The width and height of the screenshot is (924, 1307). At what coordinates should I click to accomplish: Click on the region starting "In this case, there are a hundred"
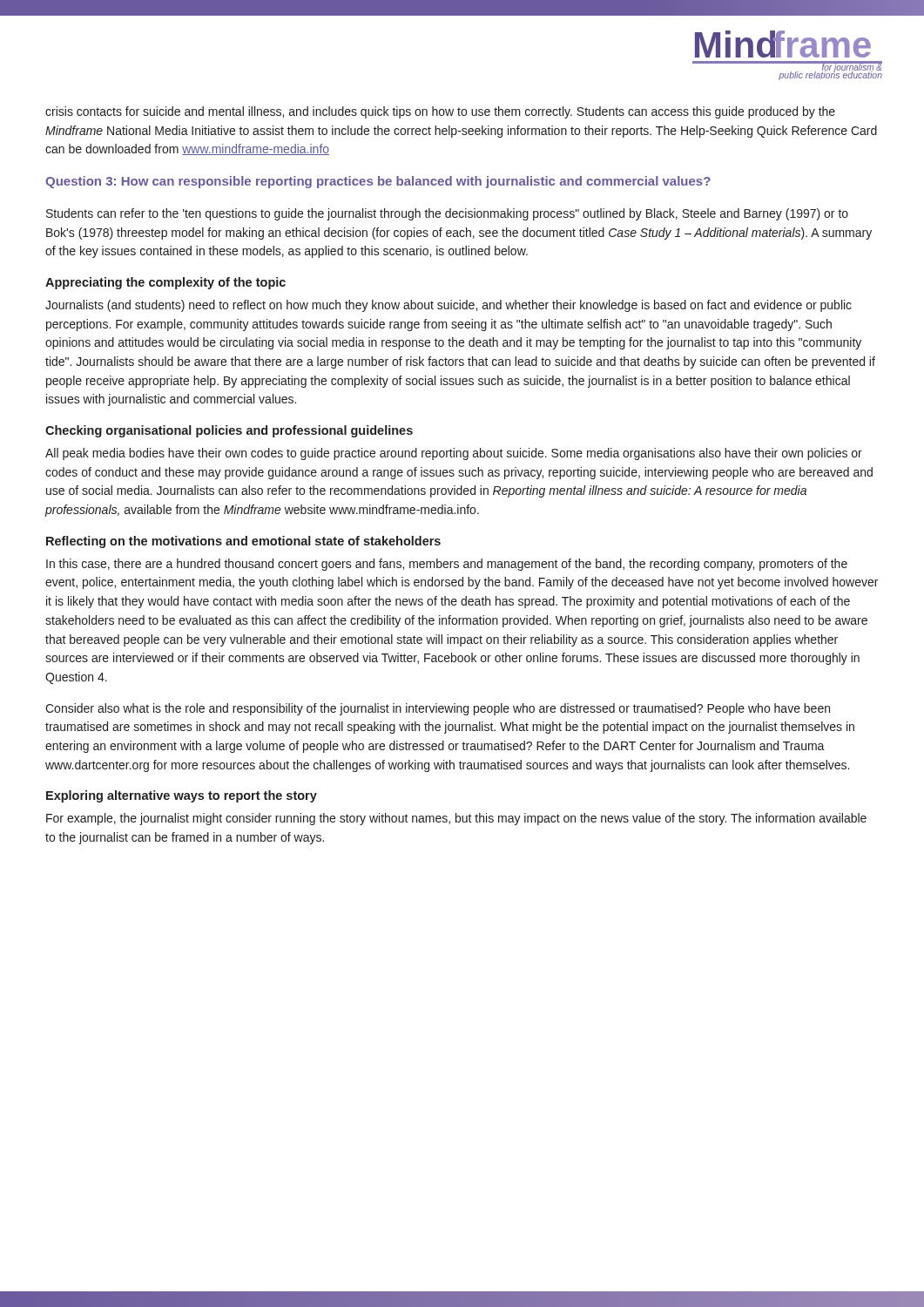462,620
